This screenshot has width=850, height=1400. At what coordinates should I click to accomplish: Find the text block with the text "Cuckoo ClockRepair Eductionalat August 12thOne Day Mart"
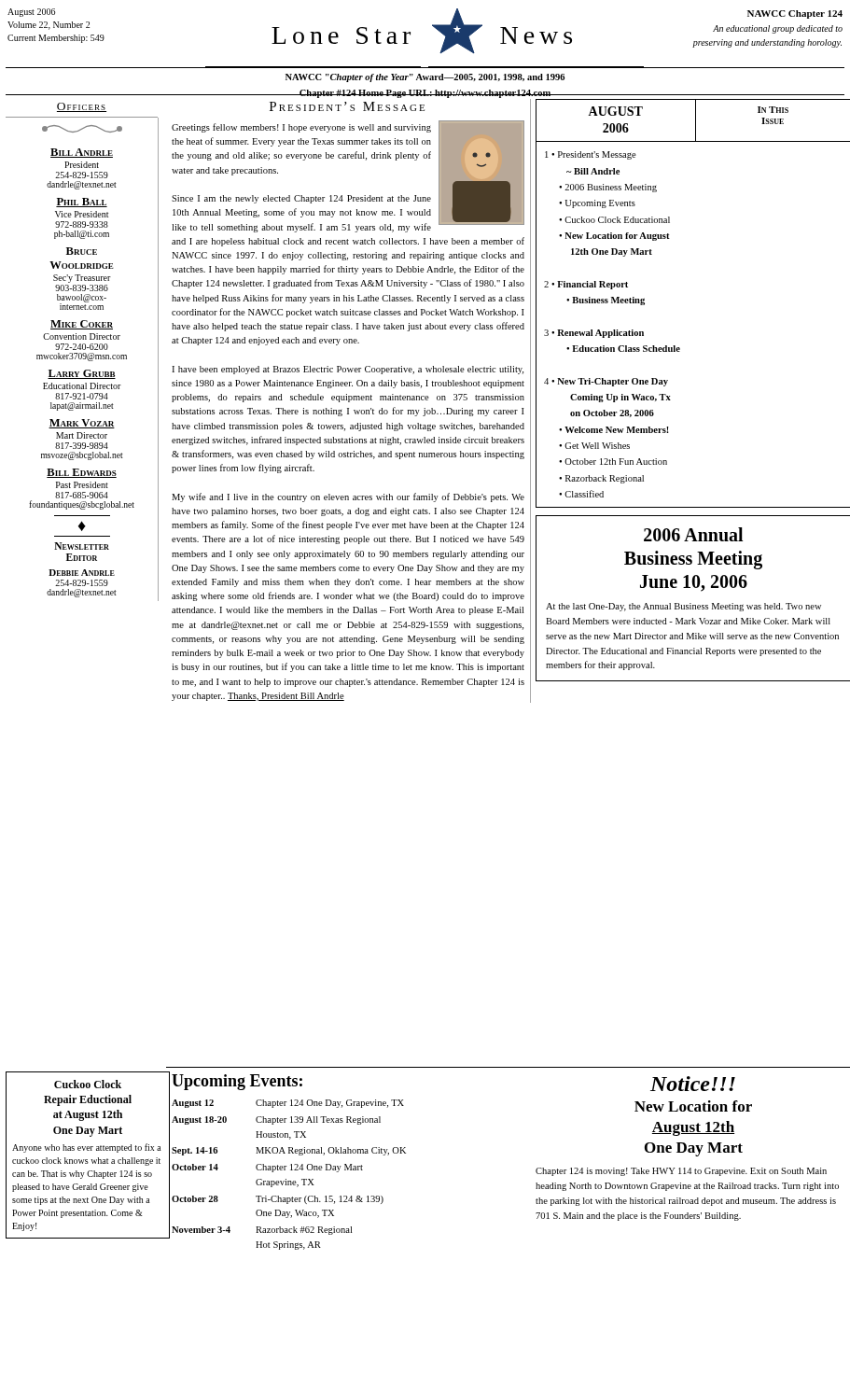tap(88, 1155)
